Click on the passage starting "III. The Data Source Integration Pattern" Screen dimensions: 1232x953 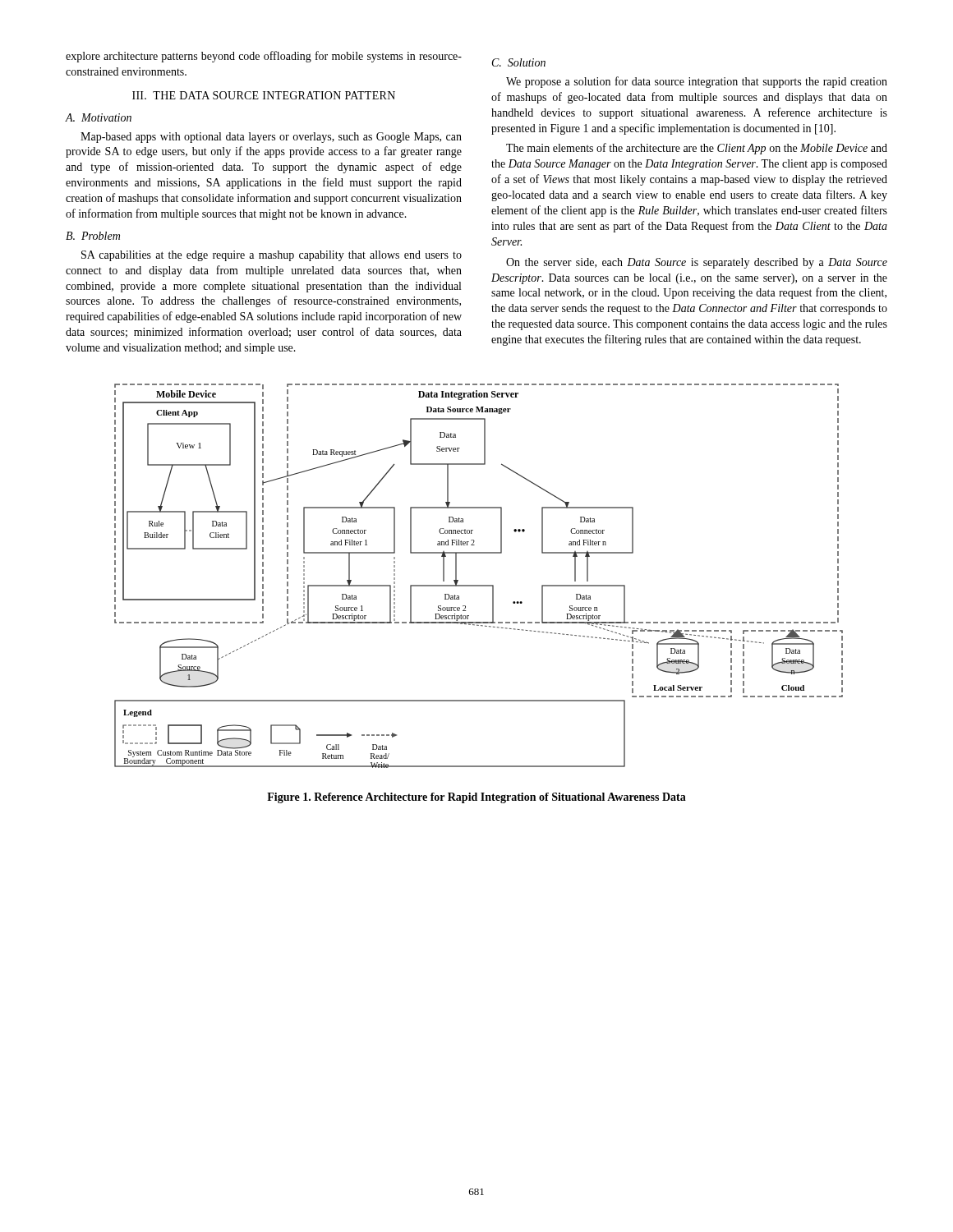tap(264, 96)
